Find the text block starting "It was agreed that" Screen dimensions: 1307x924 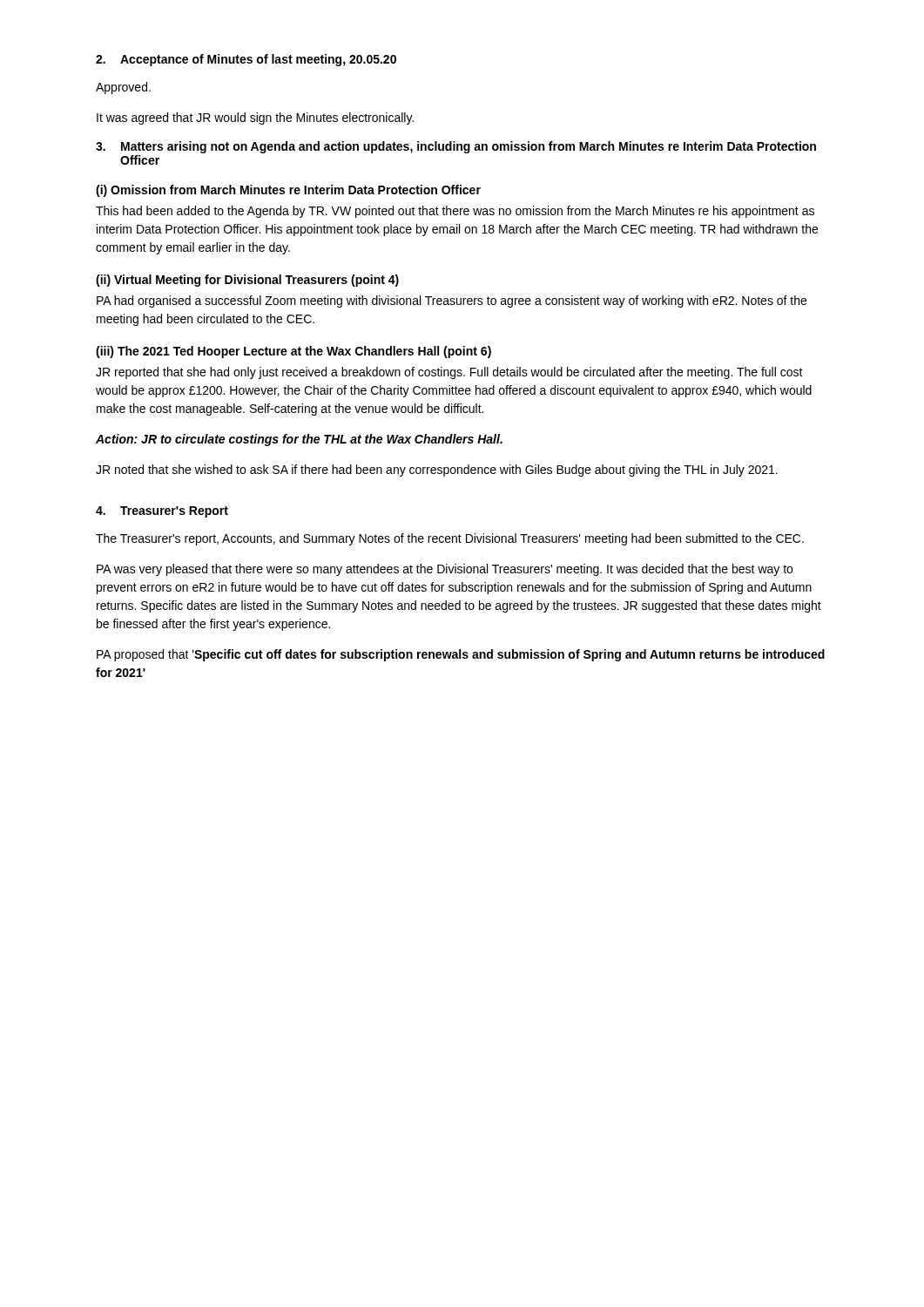pos(255,118)
